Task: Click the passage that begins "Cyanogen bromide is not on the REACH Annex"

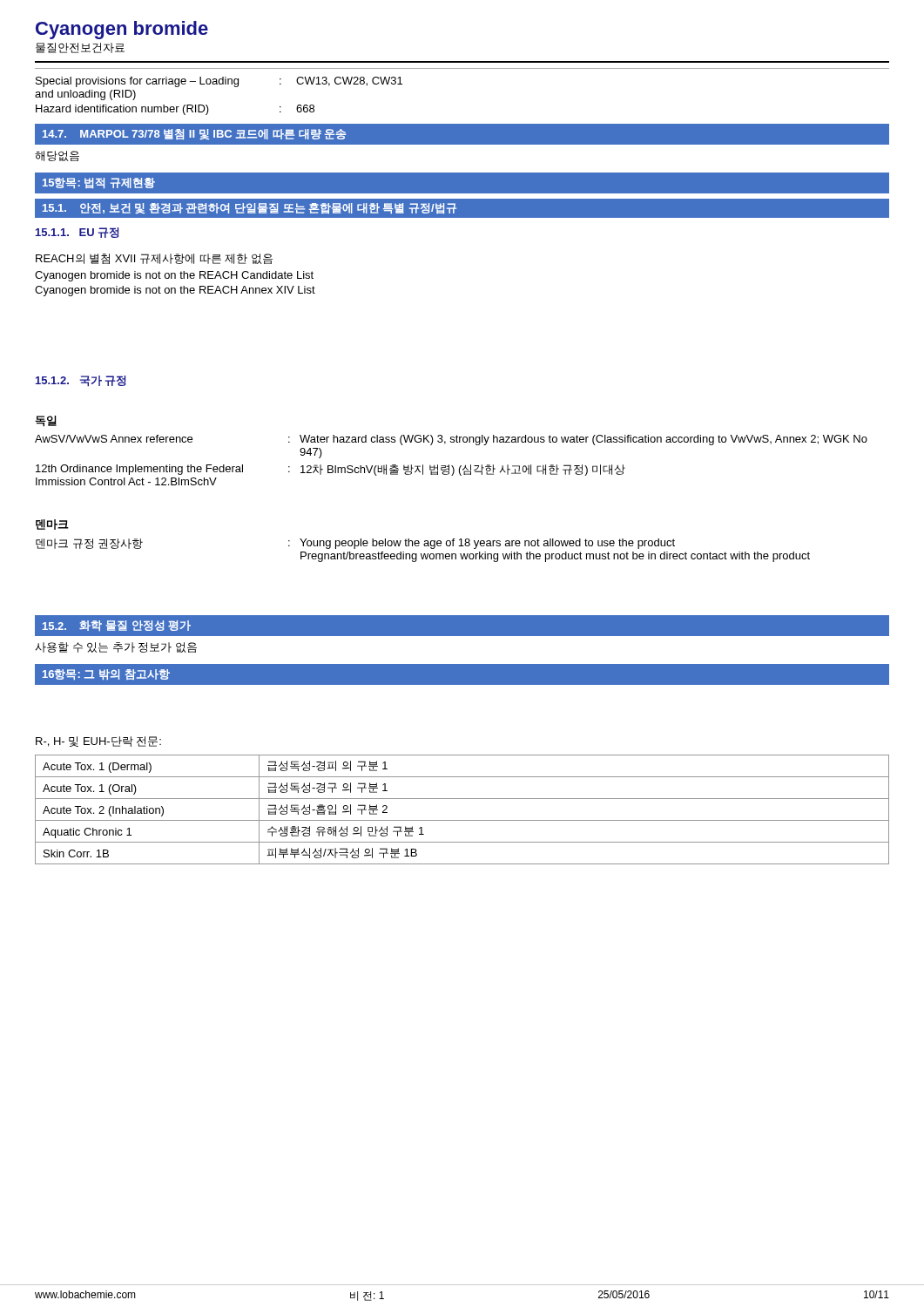Action: tap(175, 290)
